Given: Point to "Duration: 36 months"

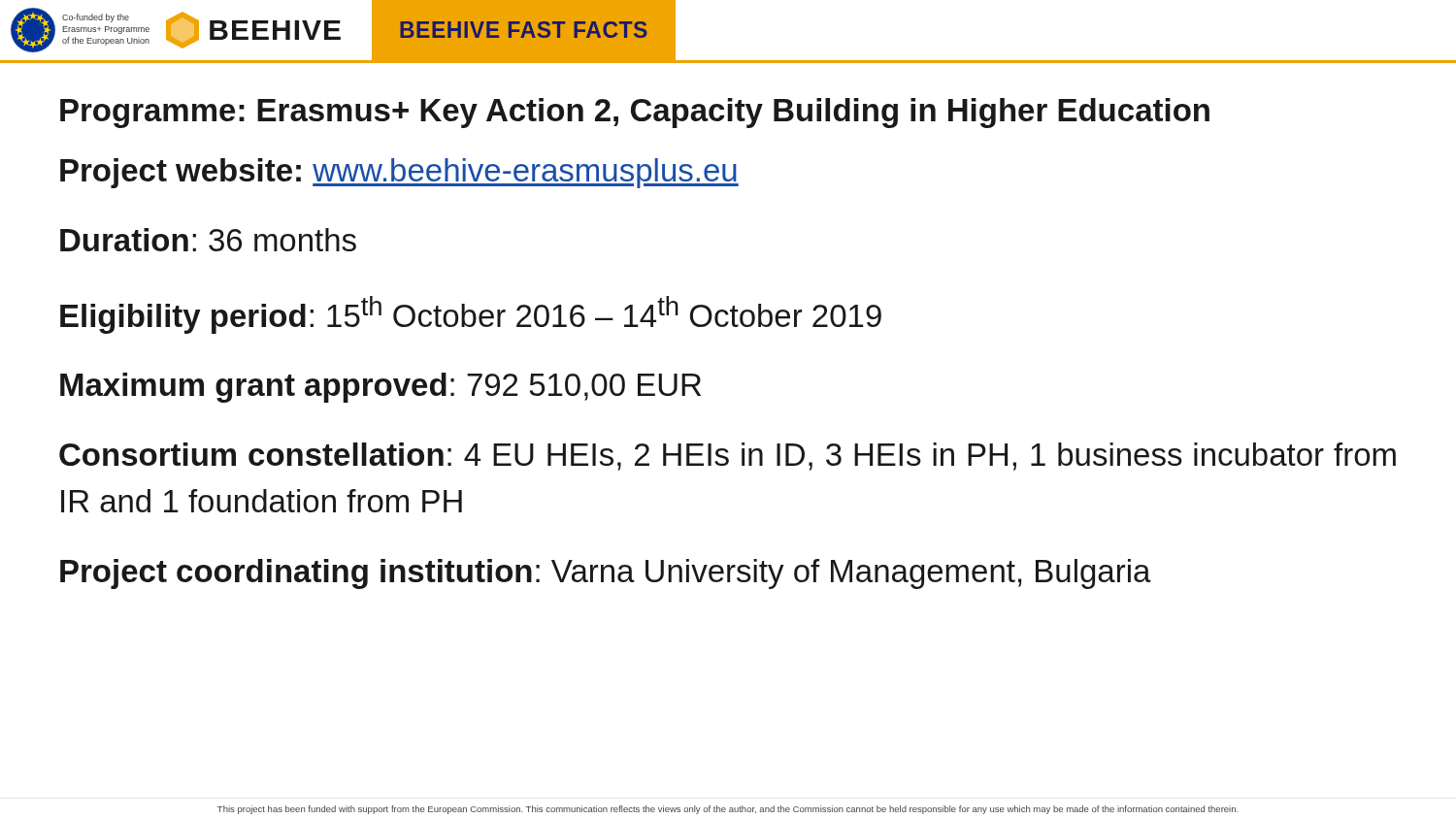Looking at the screenshot, I should [x=208, y=240].
